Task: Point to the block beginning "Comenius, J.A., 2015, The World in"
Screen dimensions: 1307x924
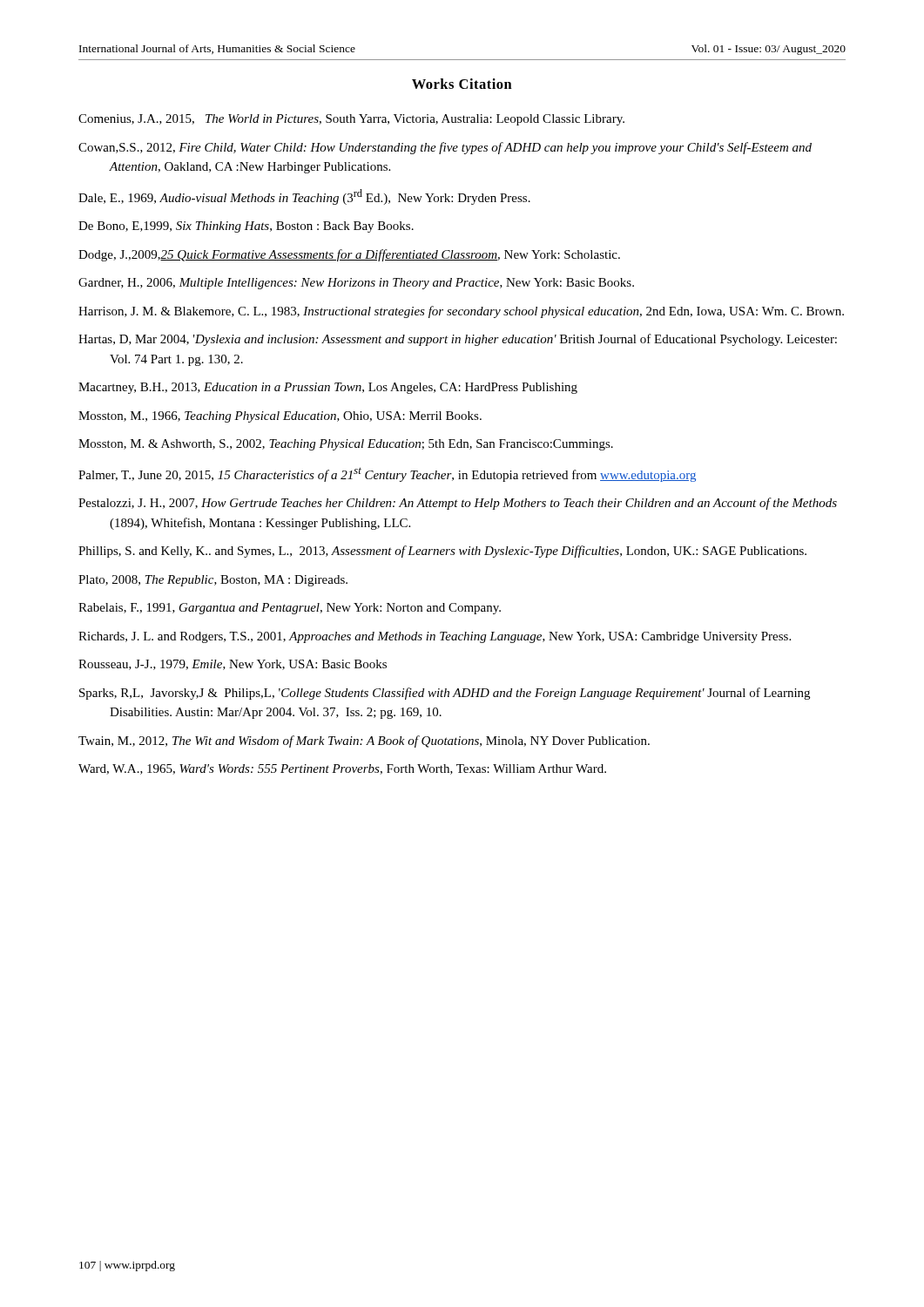Action: (x=352, y=118)
